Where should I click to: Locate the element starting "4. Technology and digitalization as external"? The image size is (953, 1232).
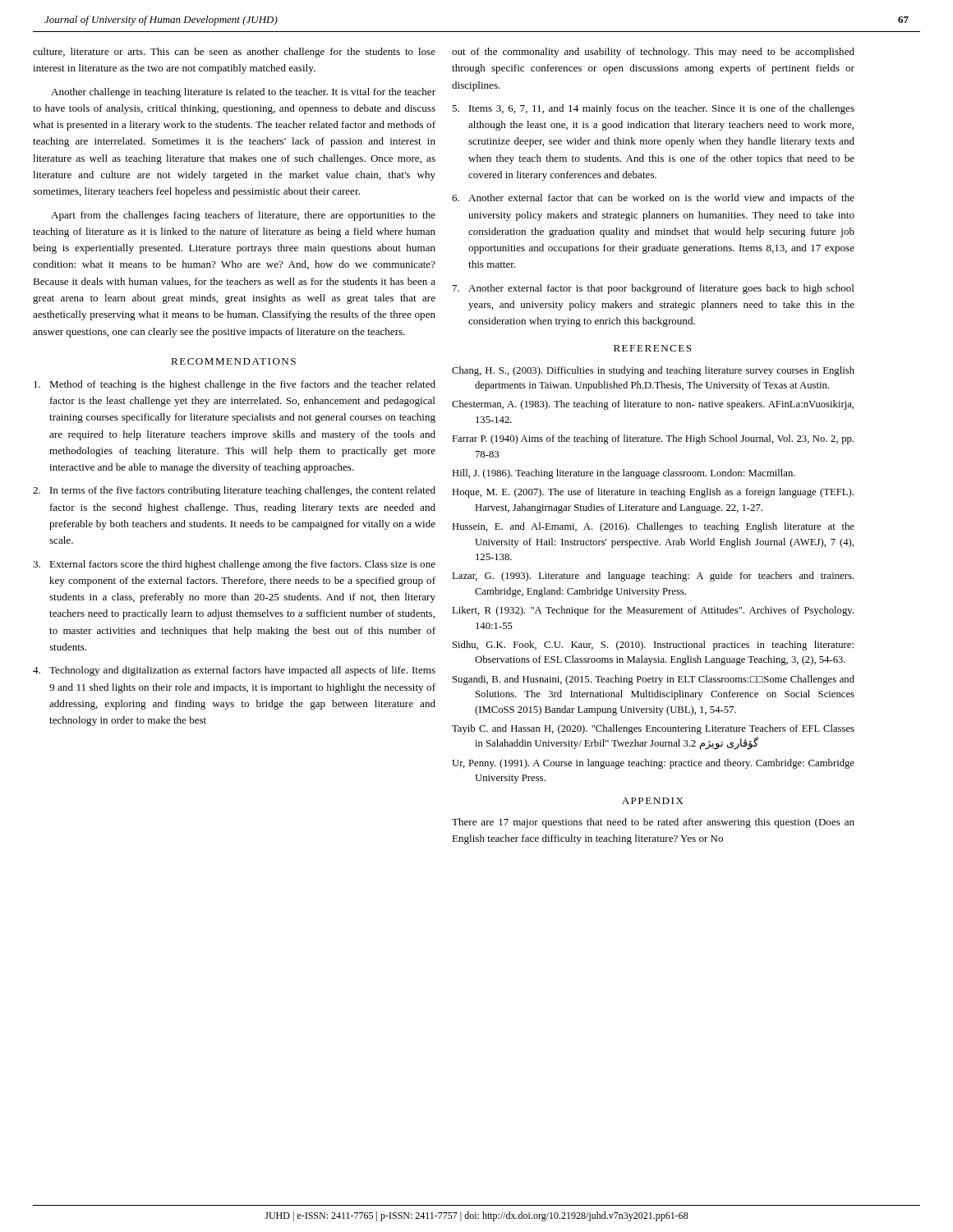[234, 696]
